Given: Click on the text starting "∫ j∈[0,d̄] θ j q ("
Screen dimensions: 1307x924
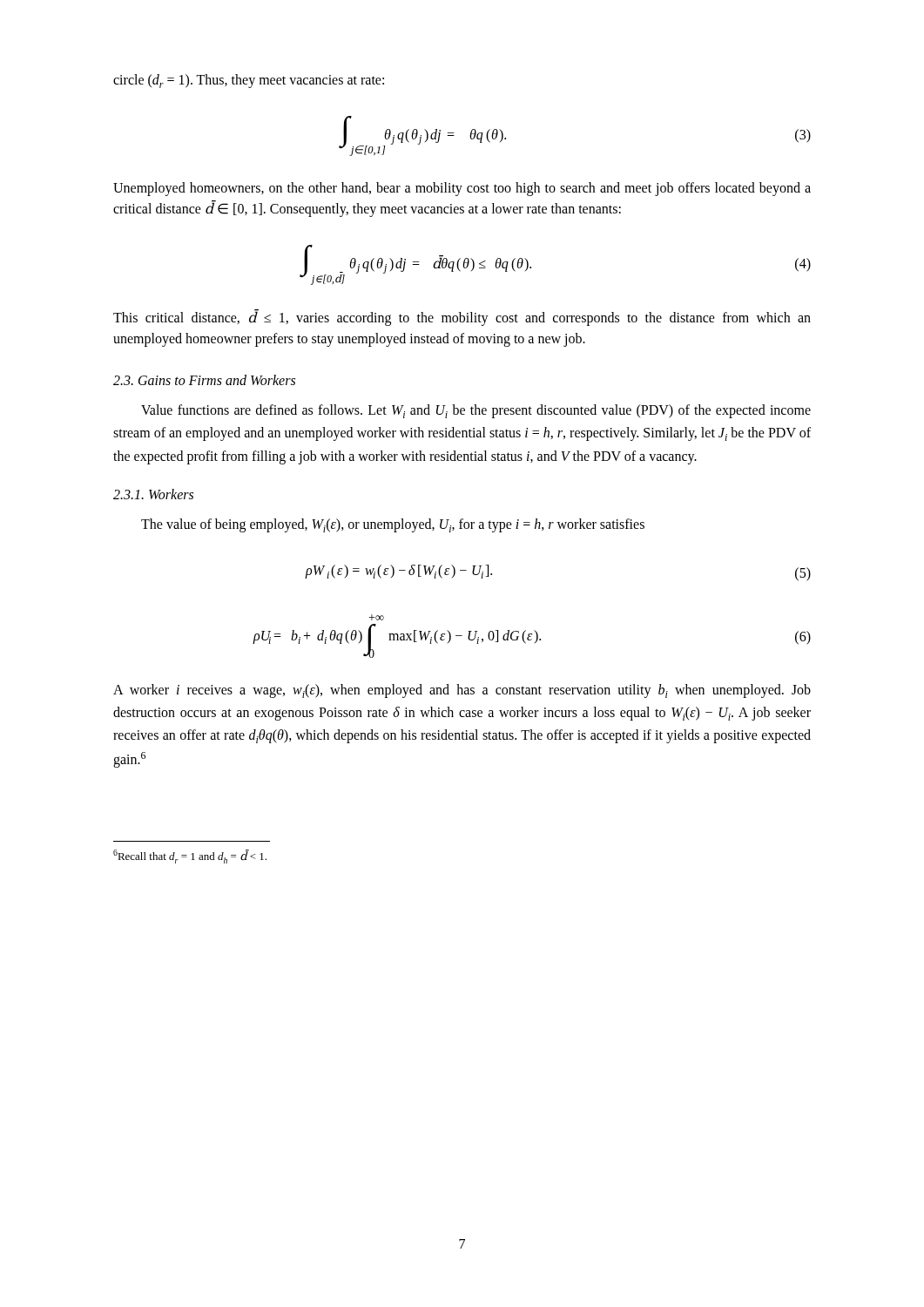Looking at the screenshot, I should (462, 264).
